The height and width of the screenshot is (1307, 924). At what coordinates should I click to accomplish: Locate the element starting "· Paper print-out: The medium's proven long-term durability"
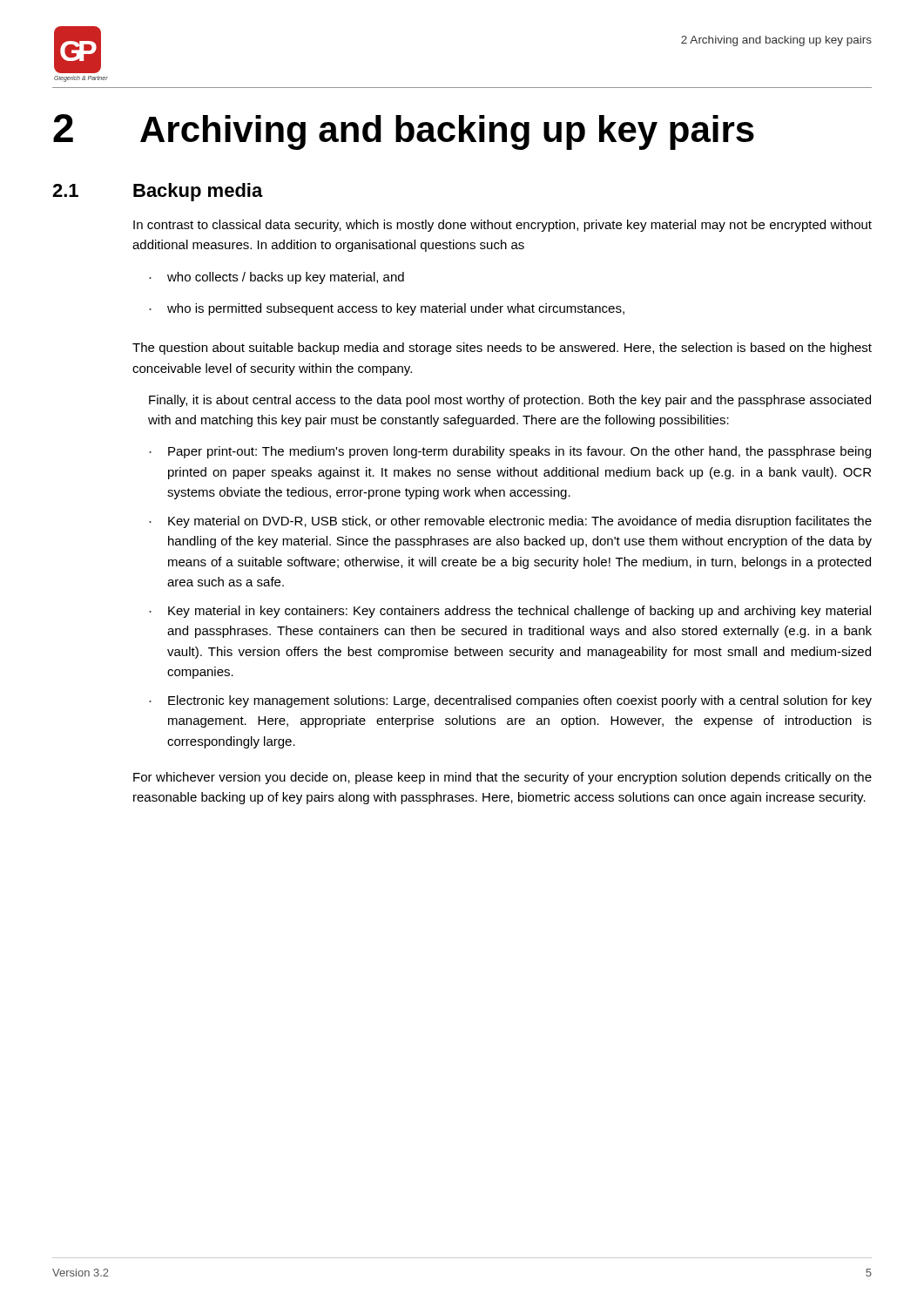point(510,472)
